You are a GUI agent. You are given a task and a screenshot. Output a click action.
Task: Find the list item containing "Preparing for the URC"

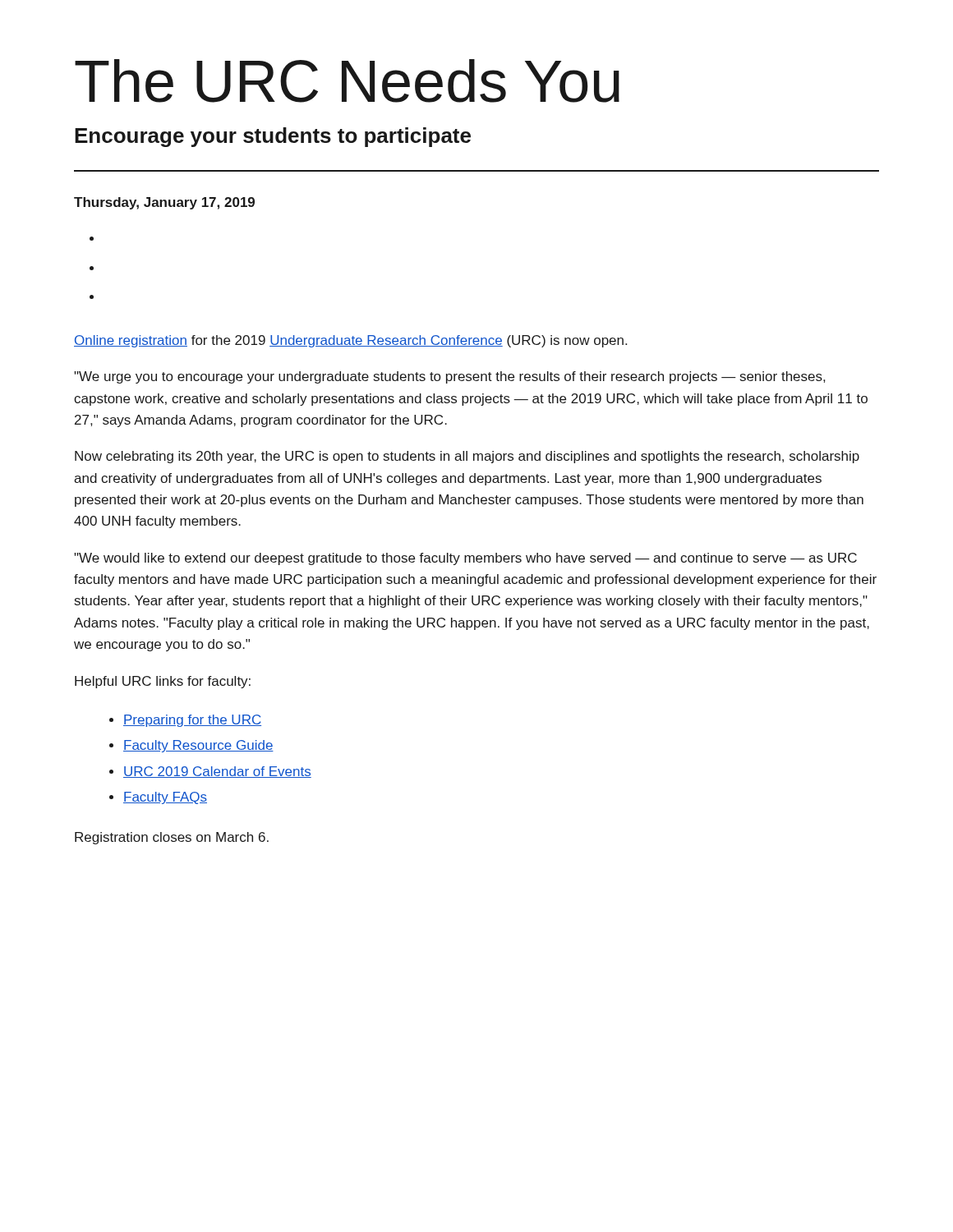(192, 720)
